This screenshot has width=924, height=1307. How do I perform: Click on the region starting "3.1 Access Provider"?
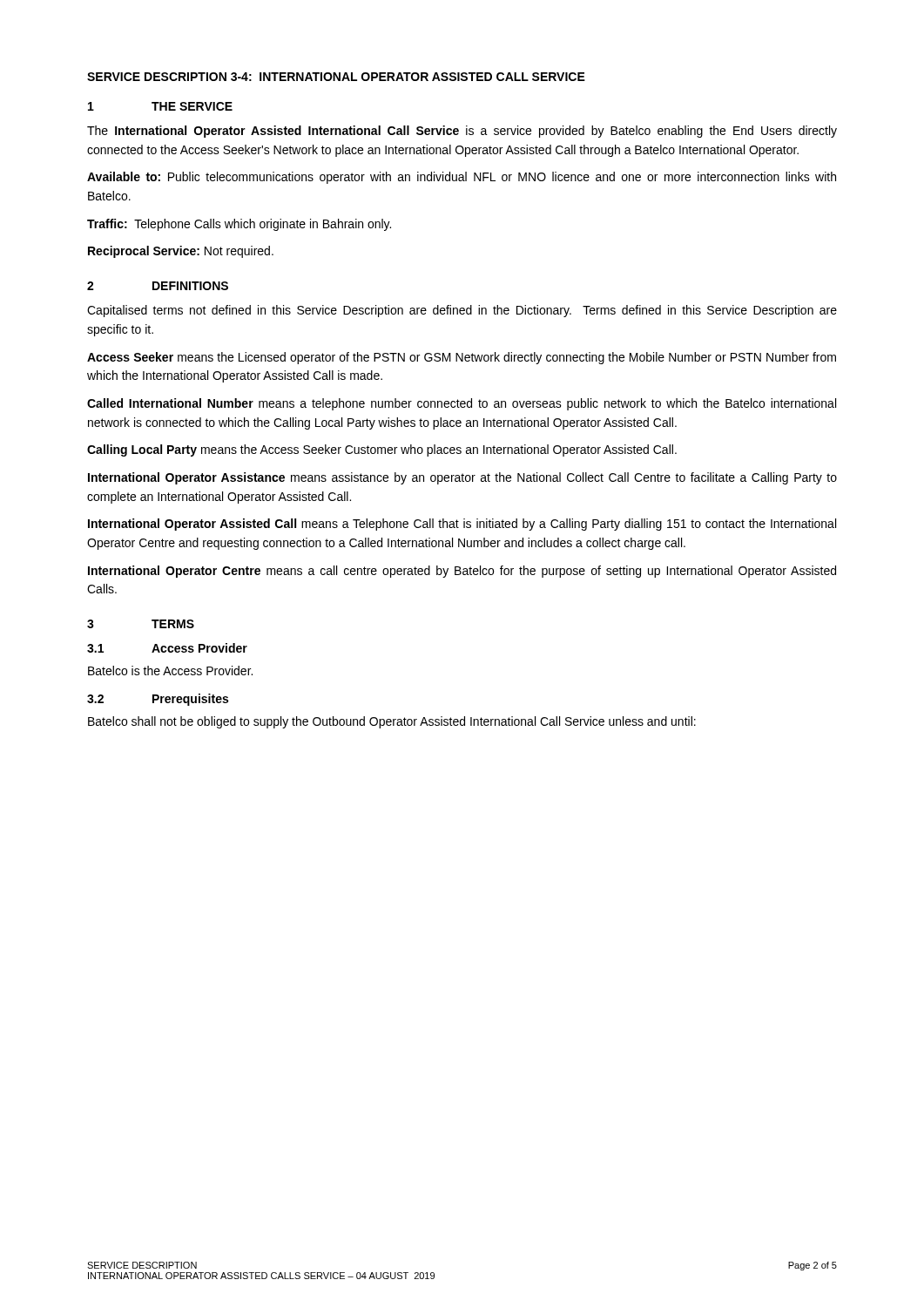167,648
